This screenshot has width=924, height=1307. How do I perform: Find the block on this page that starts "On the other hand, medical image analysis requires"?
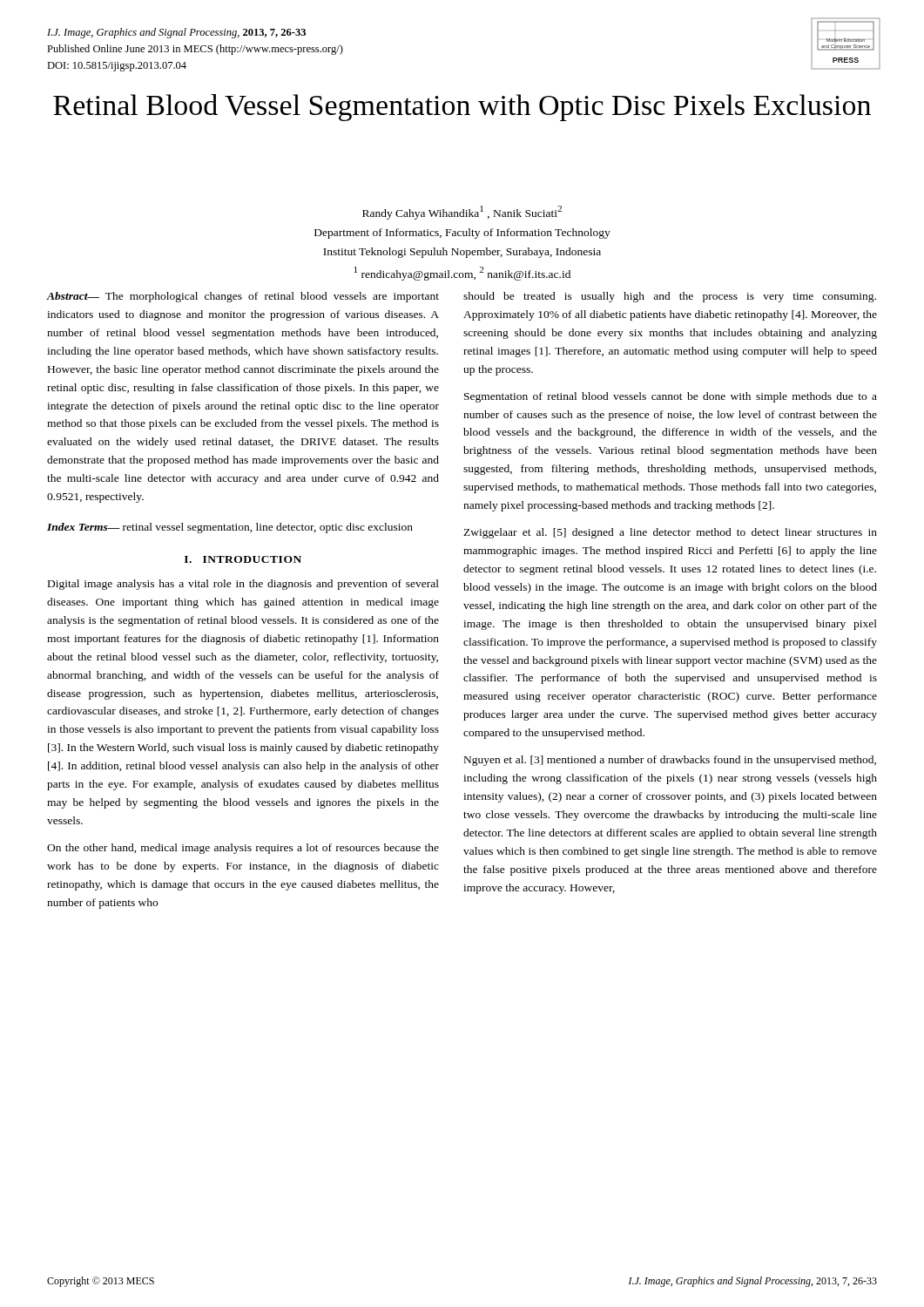click(243, 875)
